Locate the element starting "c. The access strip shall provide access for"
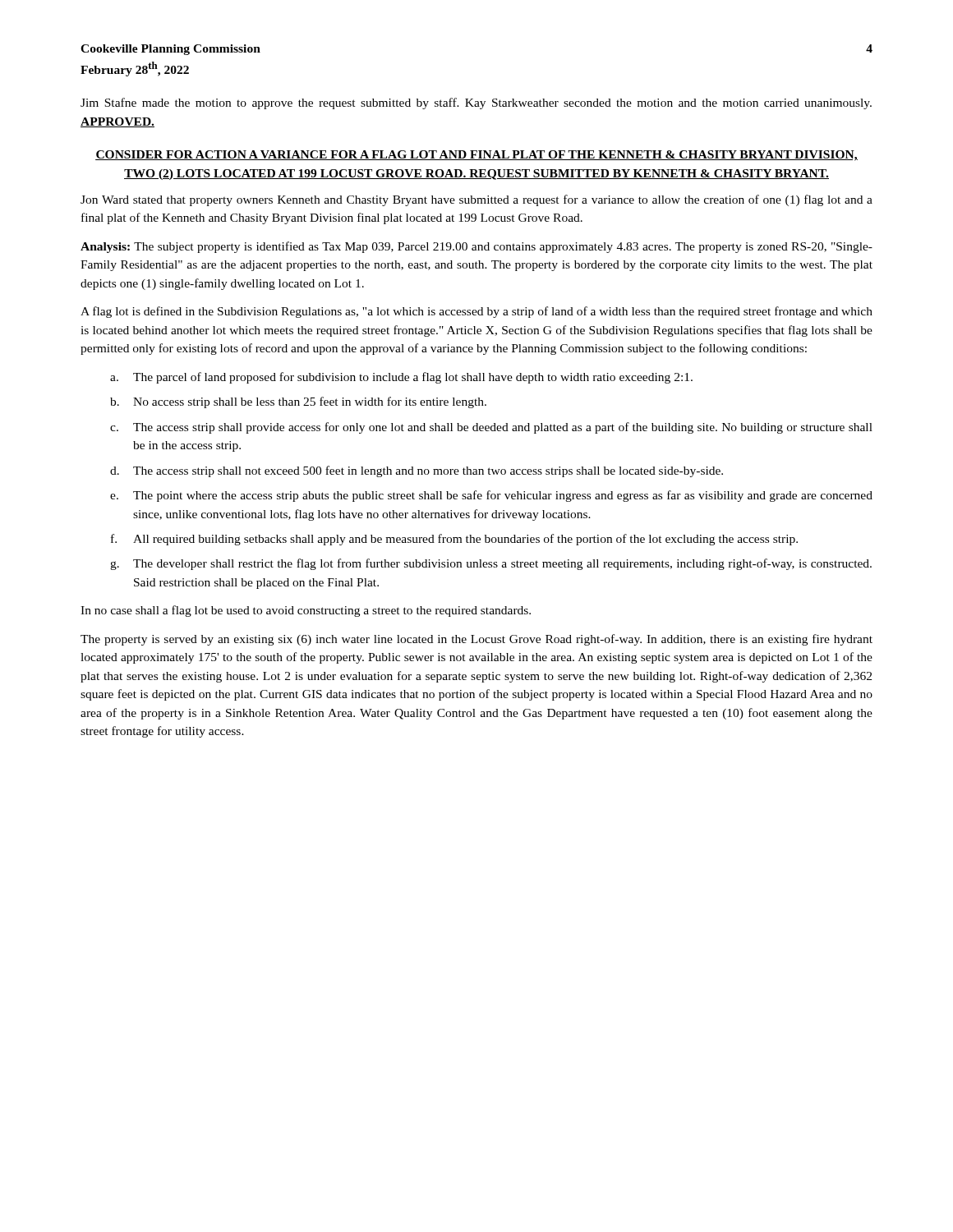The width and height of the screenshot is (953, 1232). click(491, 436)
